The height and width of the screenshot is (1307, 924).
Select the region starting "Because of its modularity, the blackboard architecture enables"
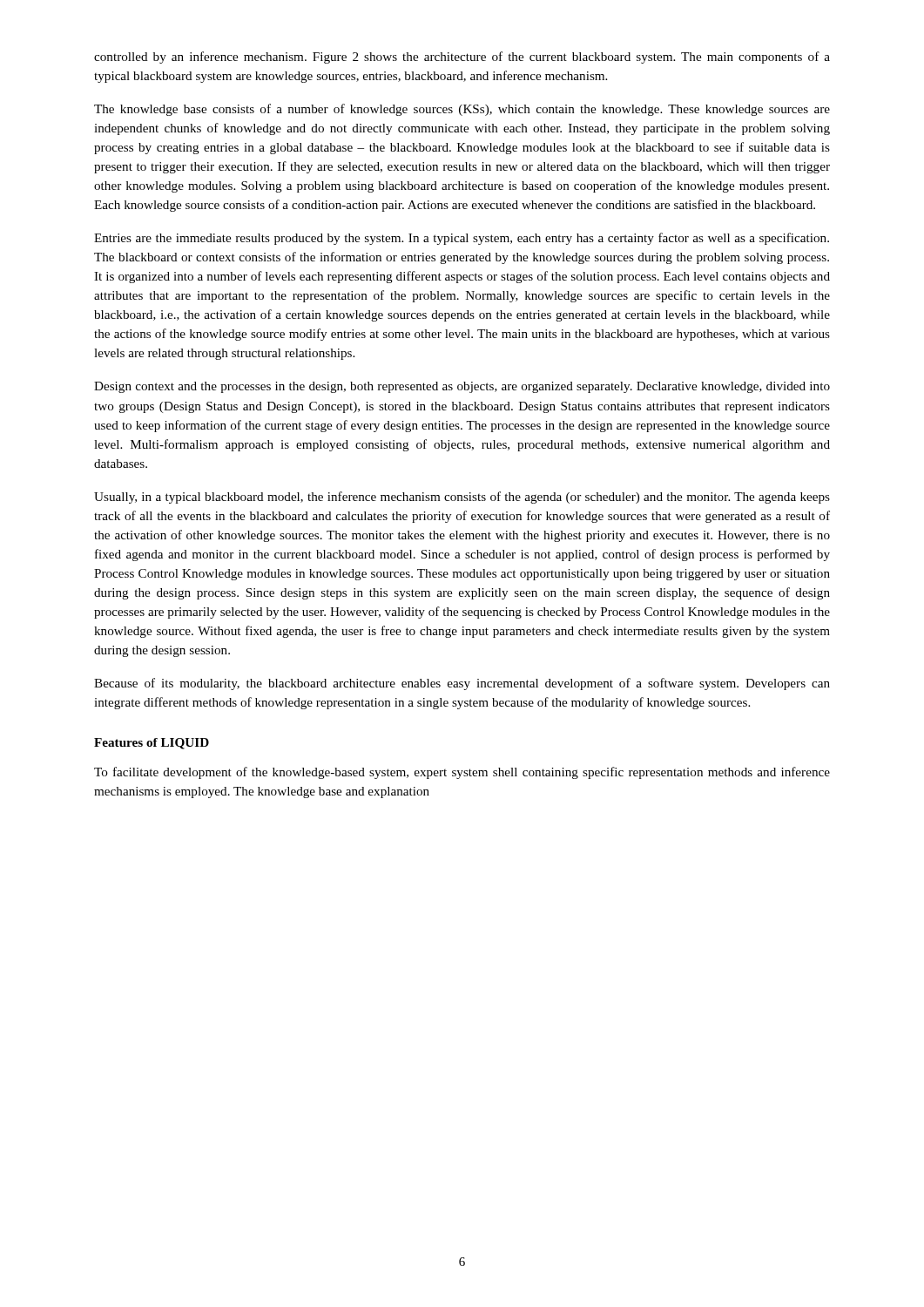[462, 692]
